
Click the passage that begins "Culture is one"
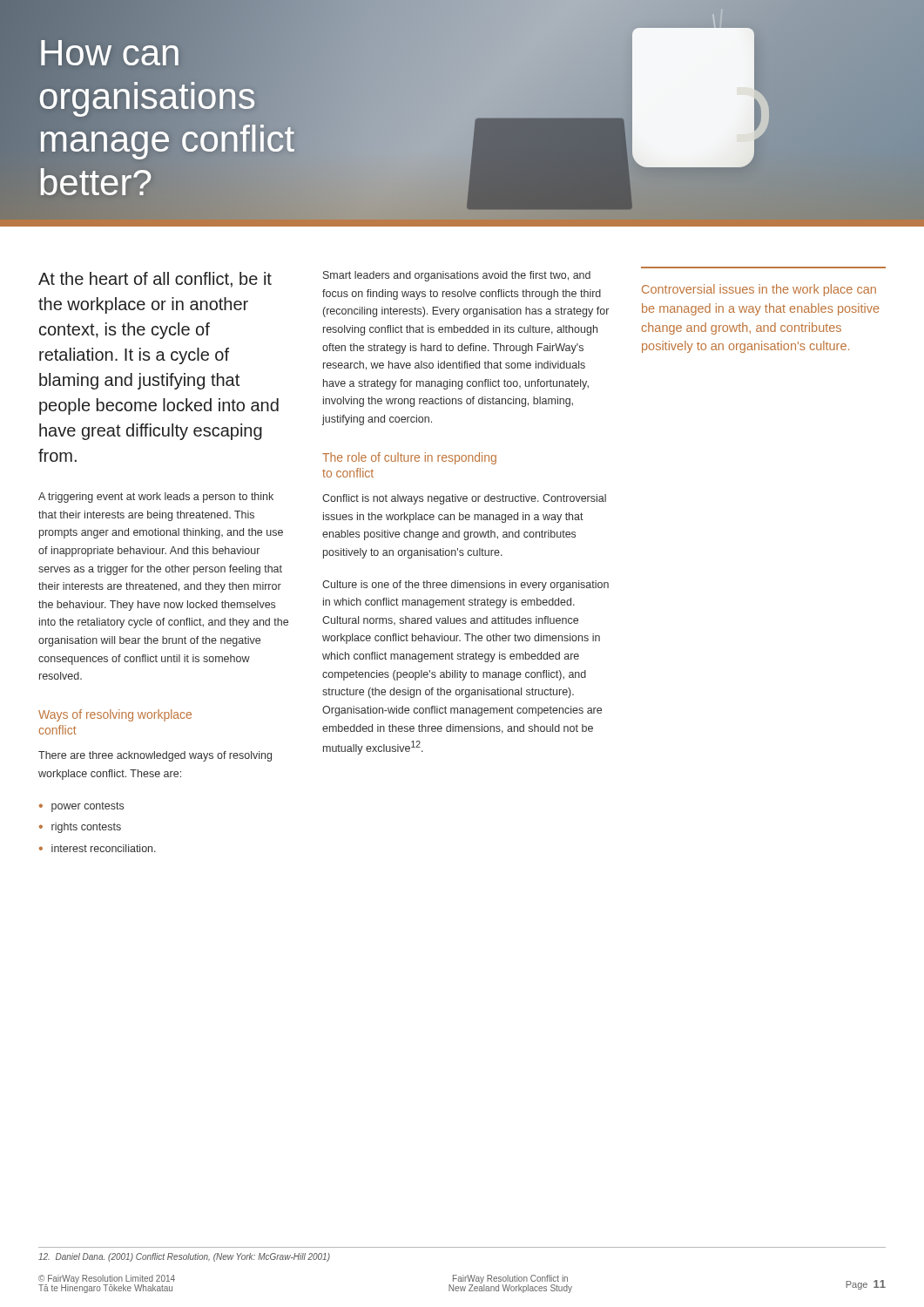[466, 666]
